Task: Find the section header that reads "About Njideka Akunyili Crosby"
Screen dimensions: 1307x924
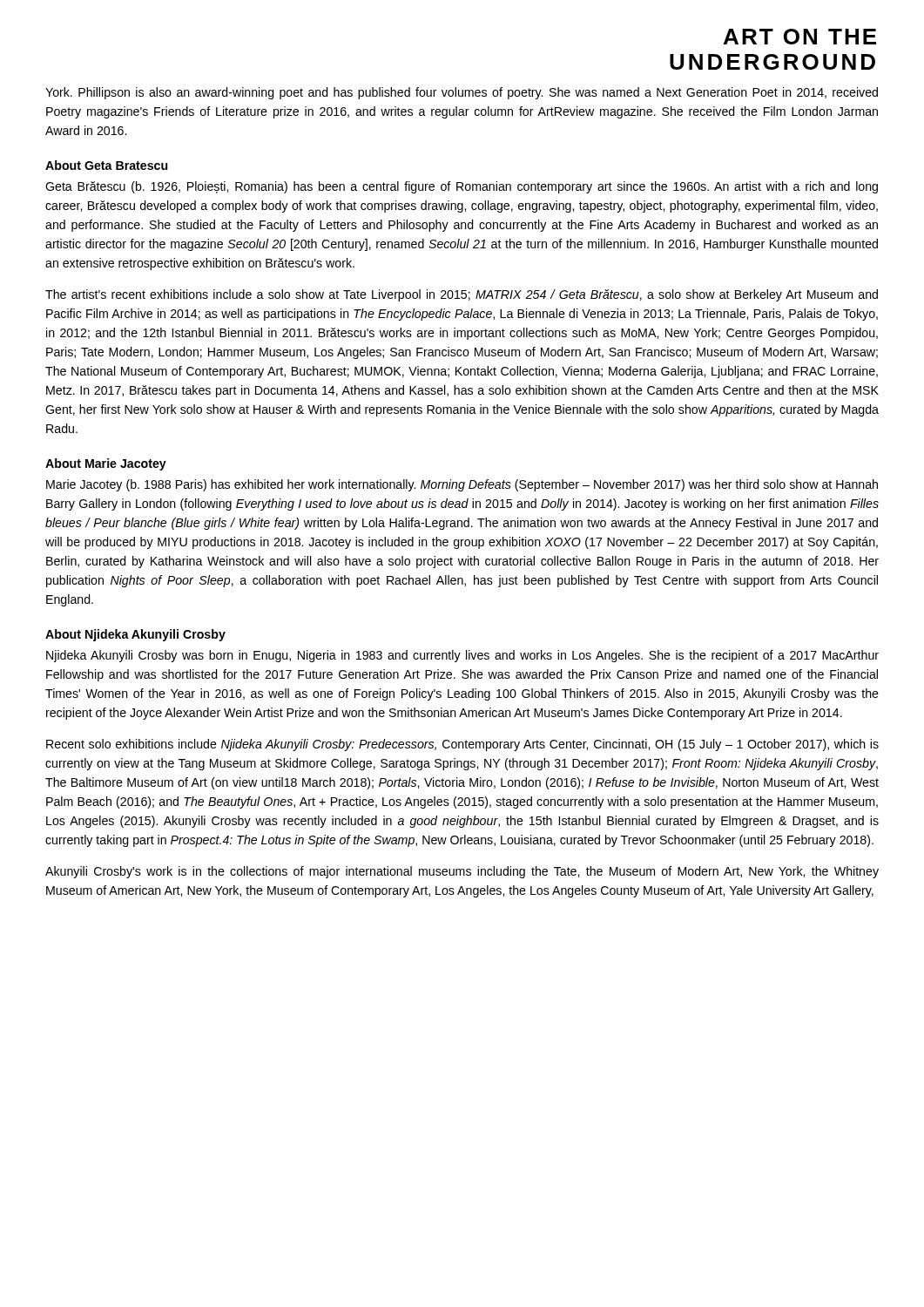Action: [x=135, y=634]
